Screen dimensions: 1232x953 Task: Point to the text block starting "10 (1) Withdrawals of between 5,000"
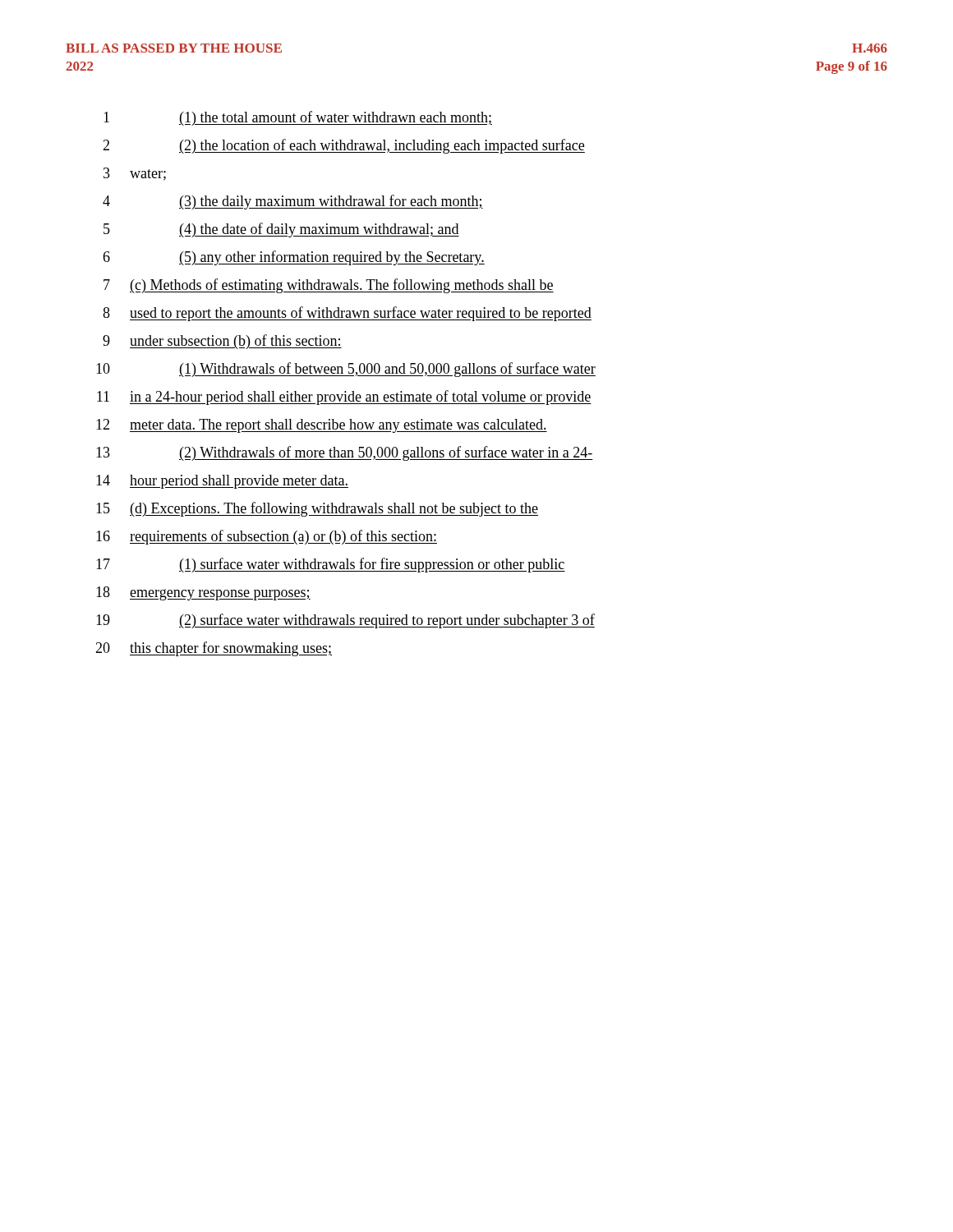click(x=476, y=370)
